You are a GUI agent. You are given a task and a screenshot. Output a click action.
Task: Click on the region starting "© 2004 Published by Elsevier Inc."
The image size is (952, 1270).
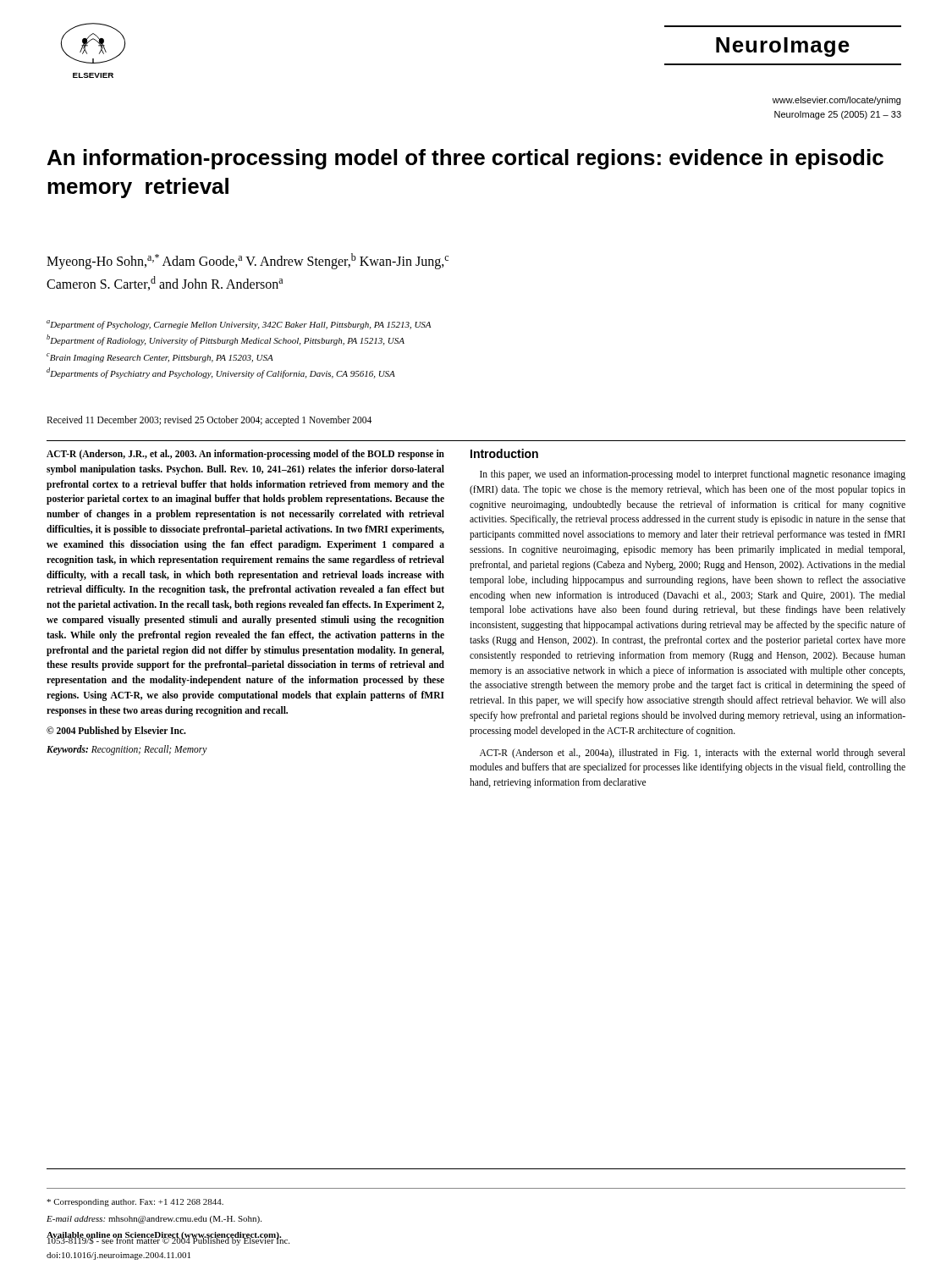pyautogui.click(x=116, y=730)
